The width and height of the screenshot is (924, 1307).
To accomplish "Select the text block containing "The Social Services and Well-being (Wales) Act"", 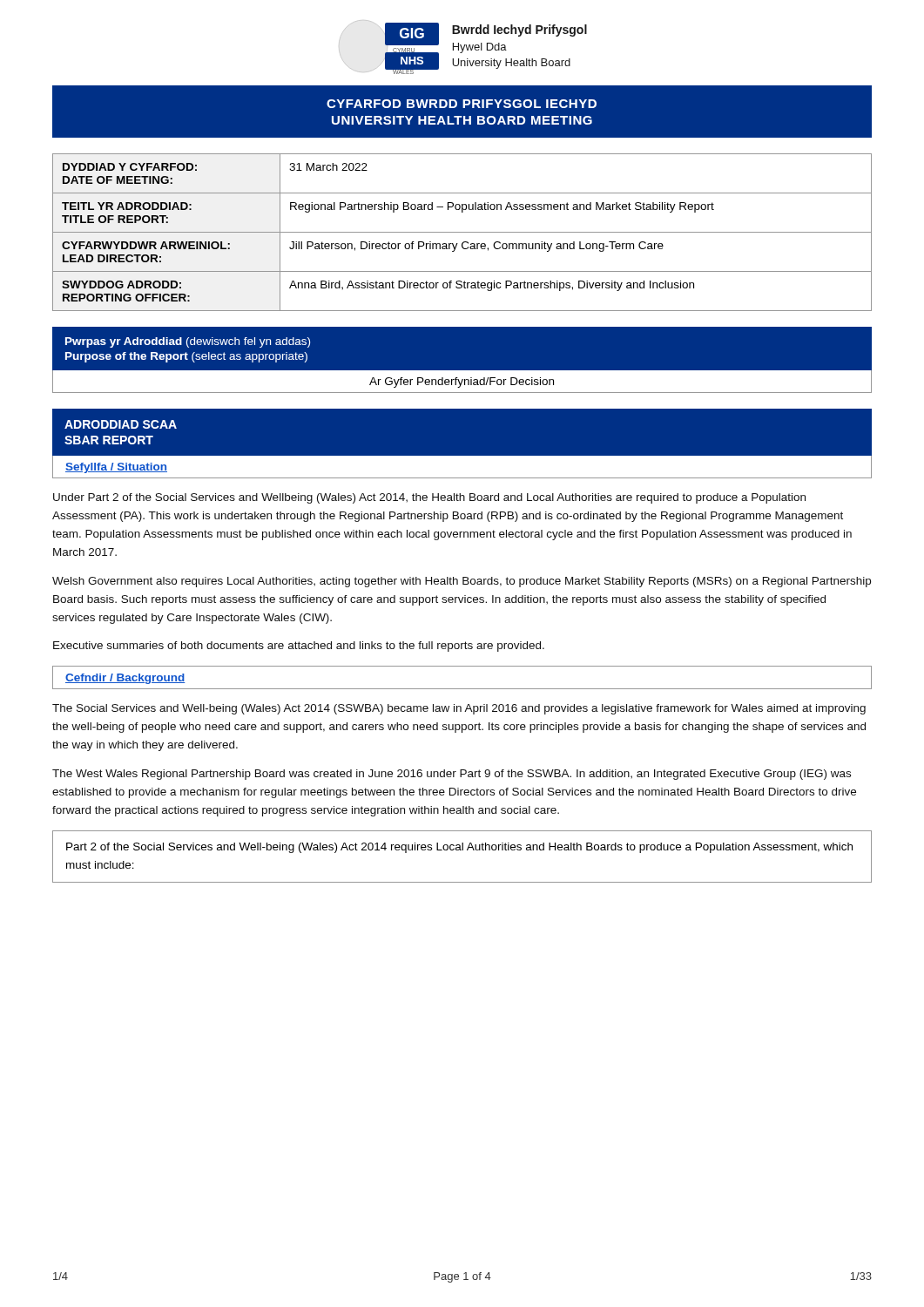I will click(x=459, y=726).
